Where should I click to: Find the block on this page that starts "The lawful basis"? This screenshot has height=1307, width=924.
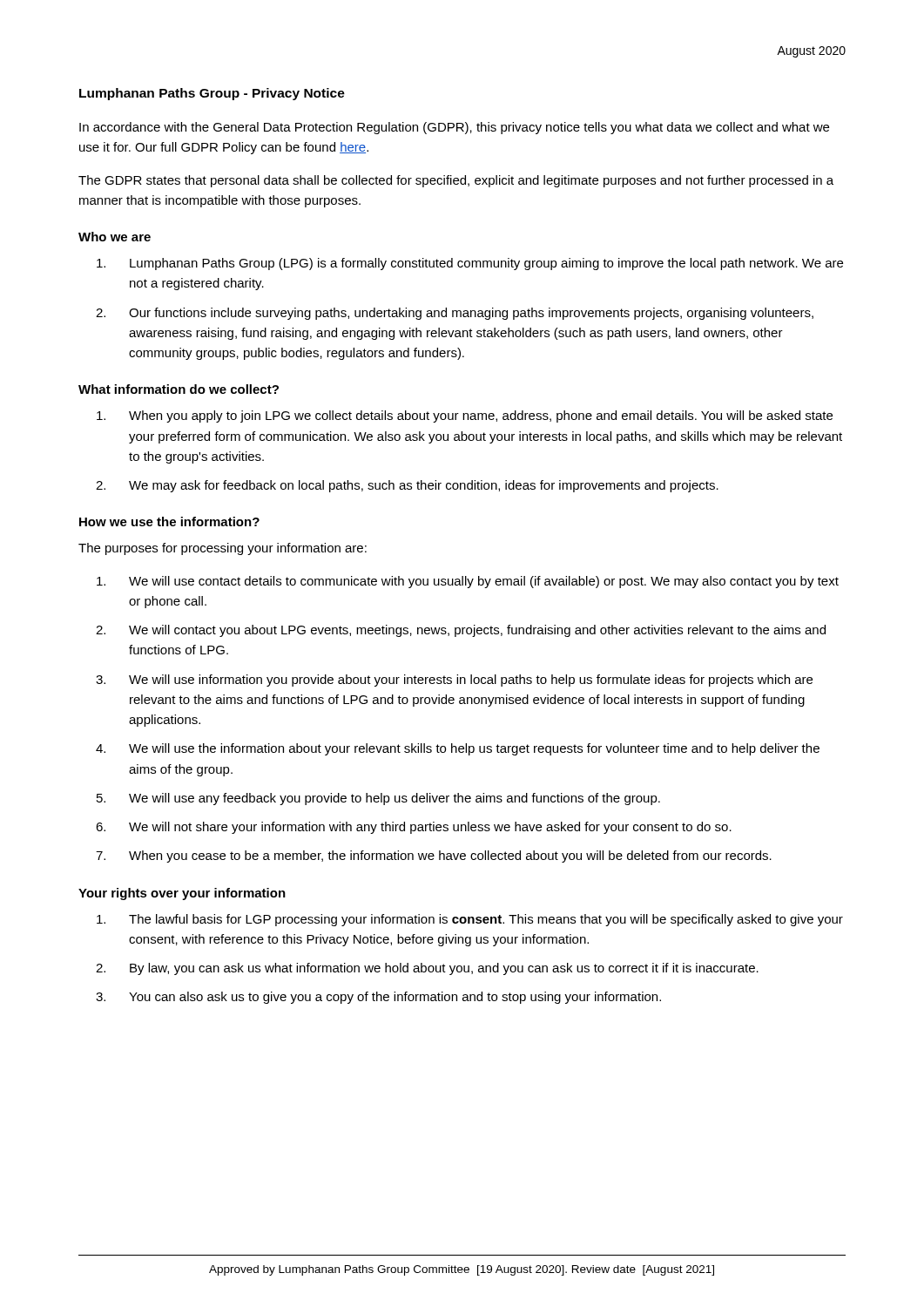471,929
